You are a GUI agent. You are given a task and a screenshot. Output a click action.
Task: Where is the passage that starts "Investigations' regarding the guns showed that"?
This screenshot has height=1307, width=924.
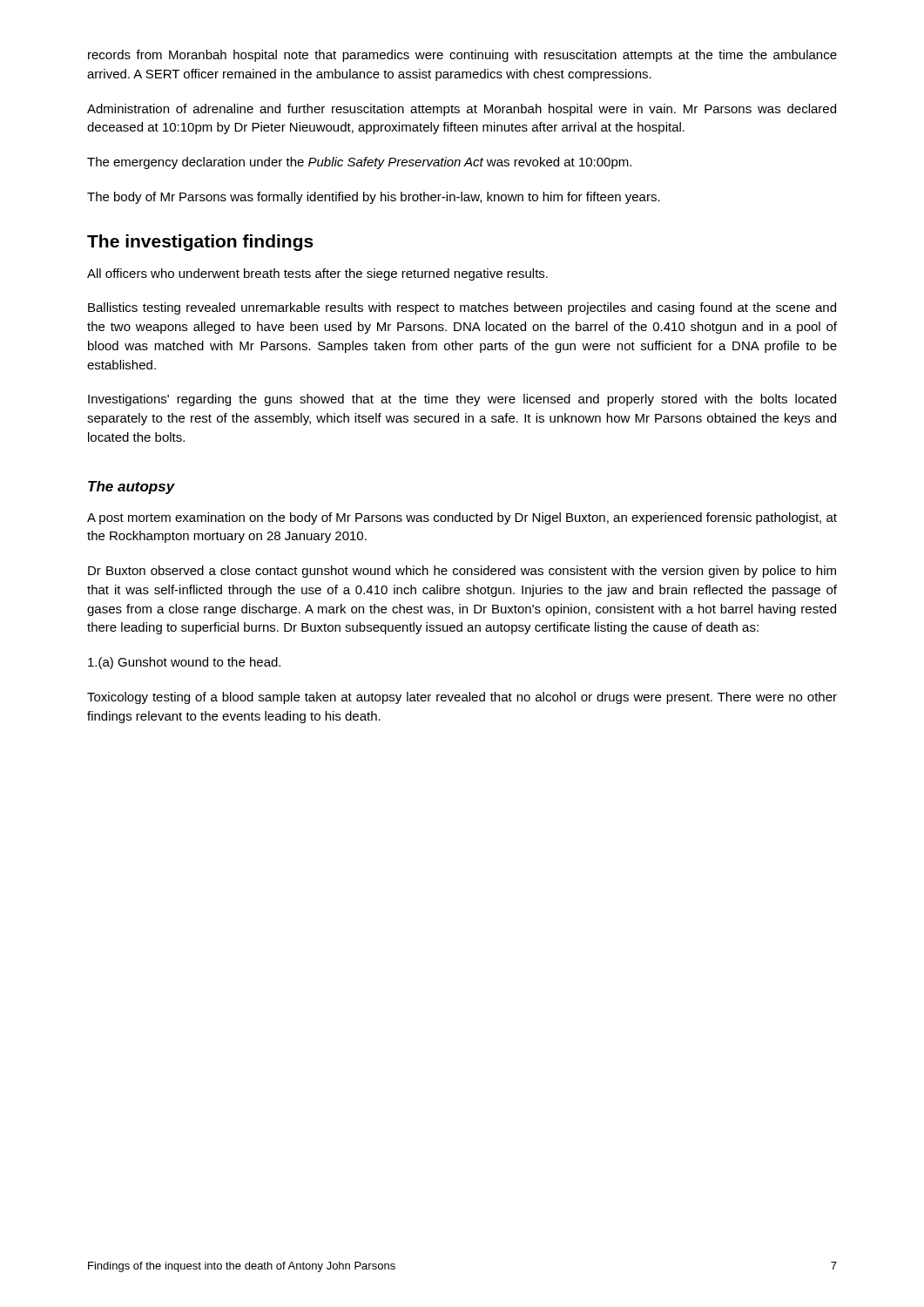(462, 418)
